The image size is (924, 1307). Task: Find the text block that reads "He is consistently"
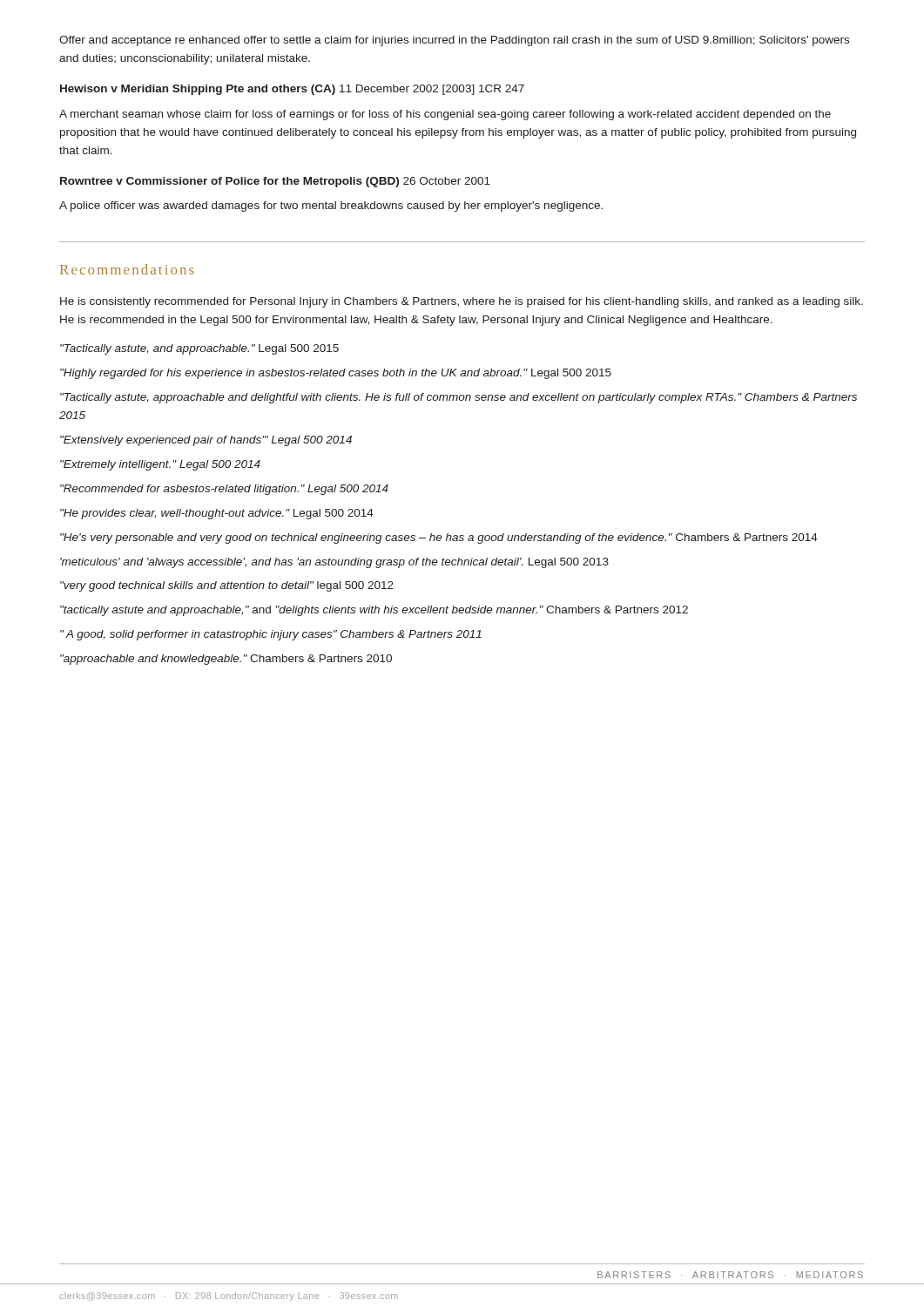[461, 310]
